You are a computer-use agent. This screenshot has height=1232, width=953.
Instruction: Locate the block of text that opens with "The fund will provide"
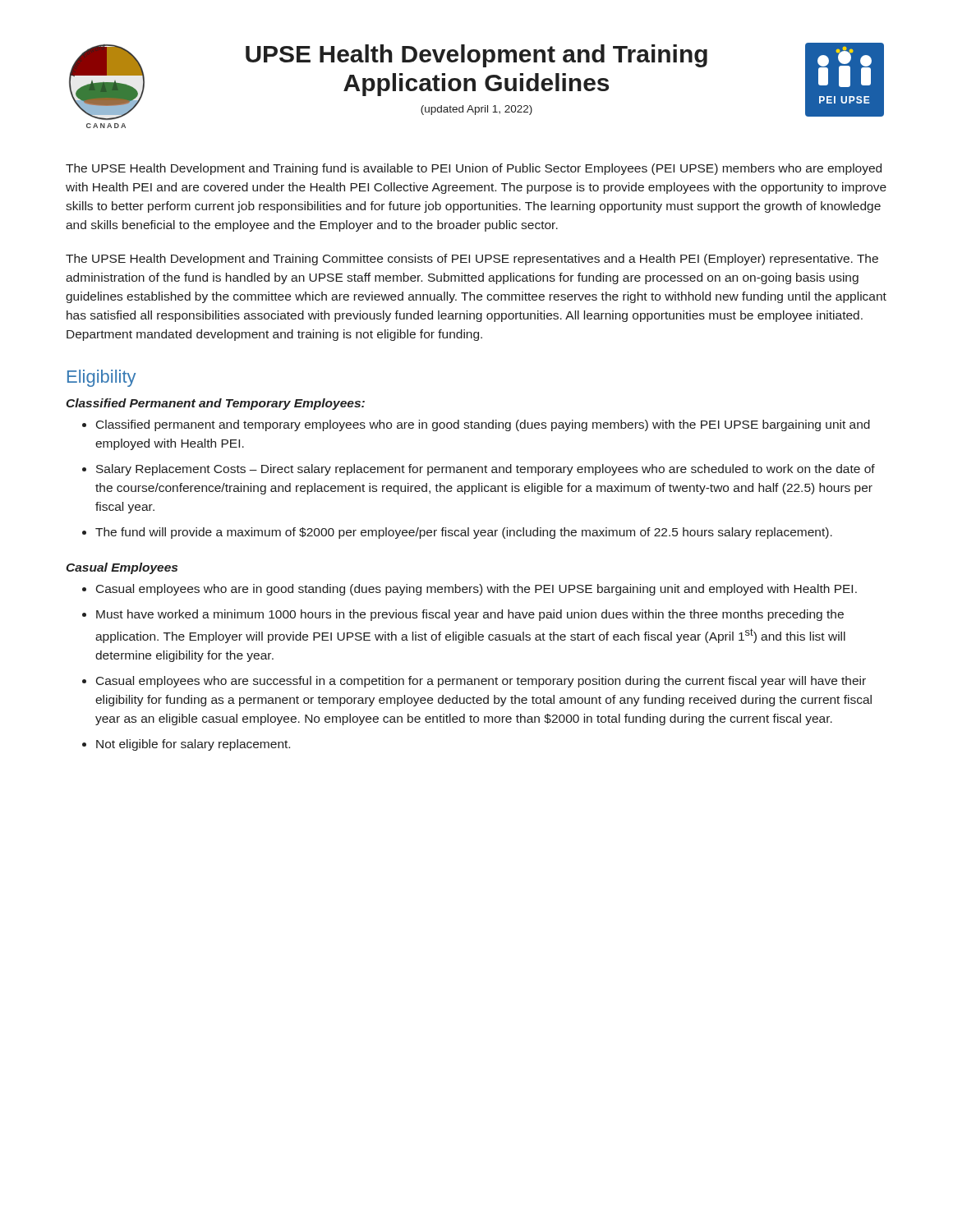[464, 532]
